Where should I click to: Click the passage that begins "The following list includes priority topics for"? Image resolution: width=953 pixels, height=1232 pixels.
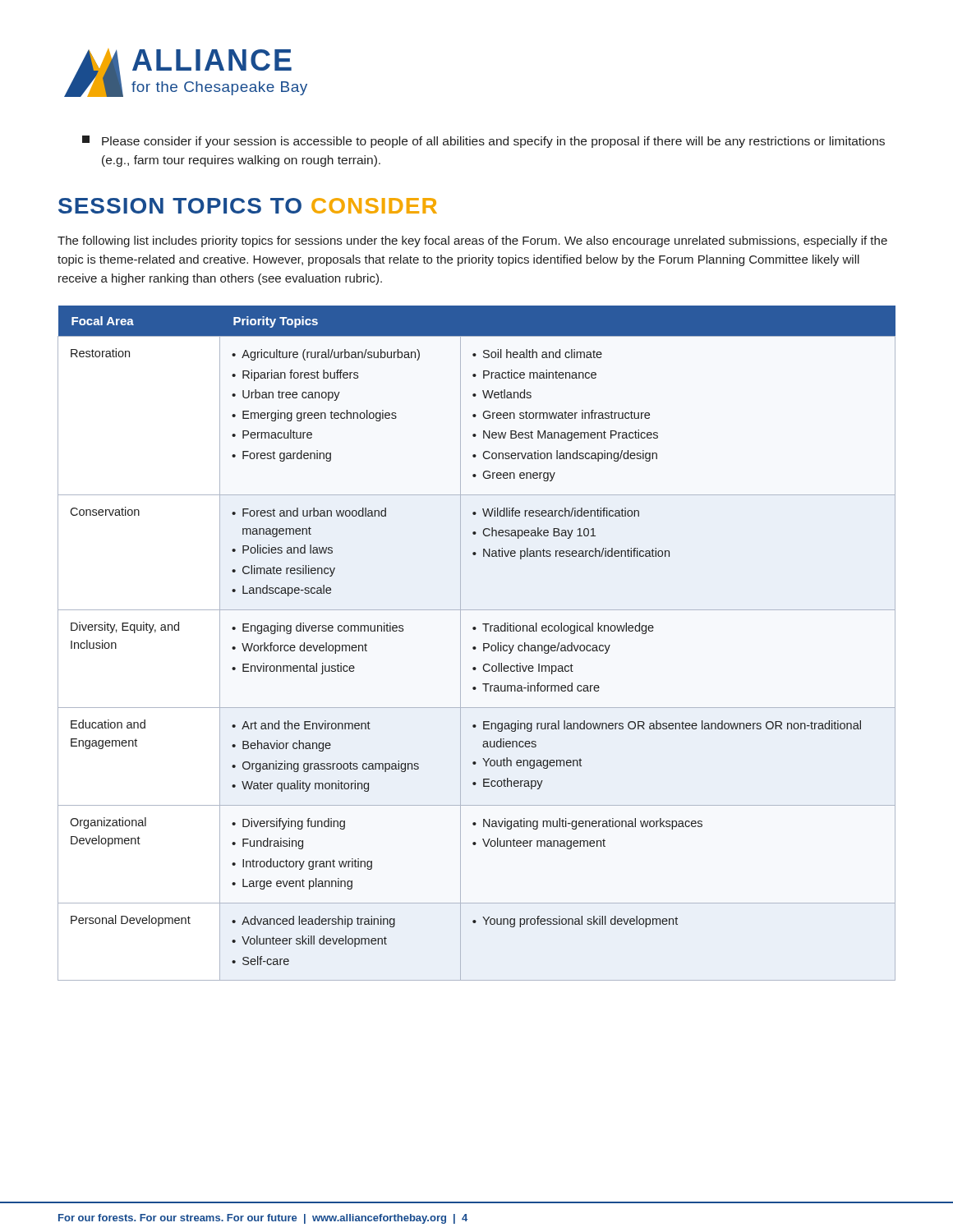pyautogui.click(x=472, y=259)
